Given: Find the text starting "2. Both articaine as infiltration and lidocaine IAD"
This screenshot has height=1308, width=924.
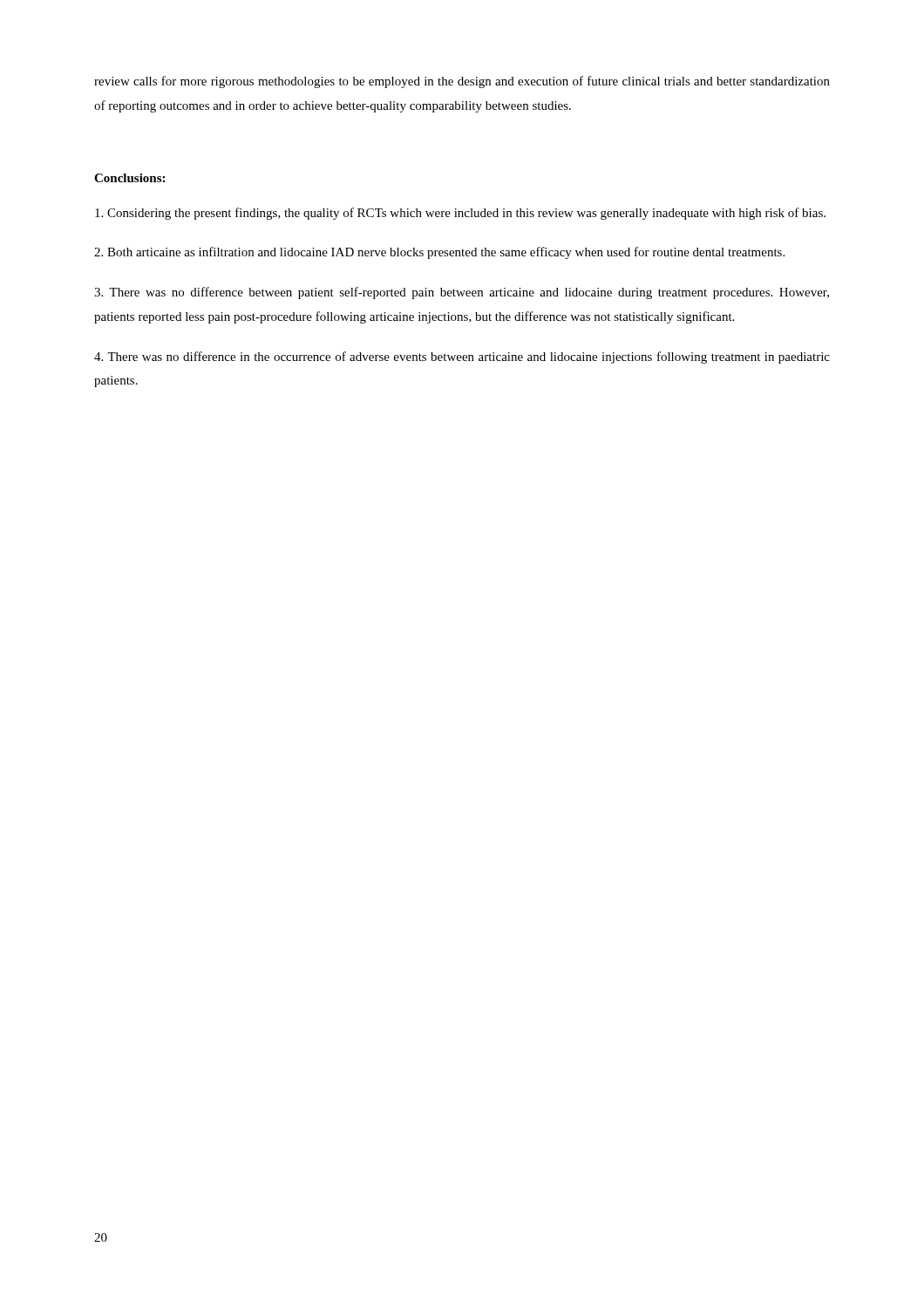Looking at the screenshot, I should click(x=440, y=252).
